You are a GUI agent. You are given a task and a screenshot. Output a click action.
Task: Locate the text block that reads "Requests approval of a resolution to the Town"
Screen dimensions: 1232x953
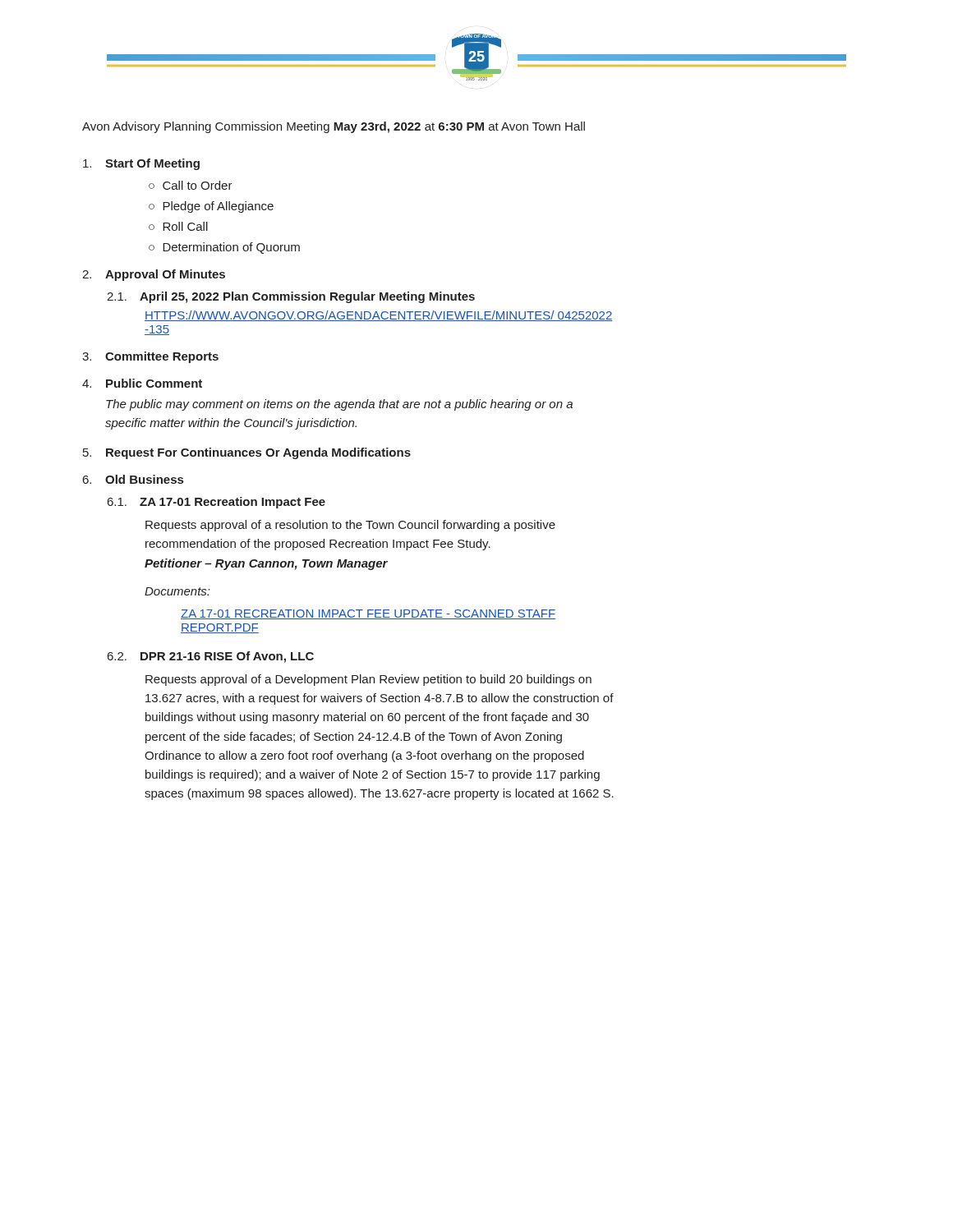(350, 543)
